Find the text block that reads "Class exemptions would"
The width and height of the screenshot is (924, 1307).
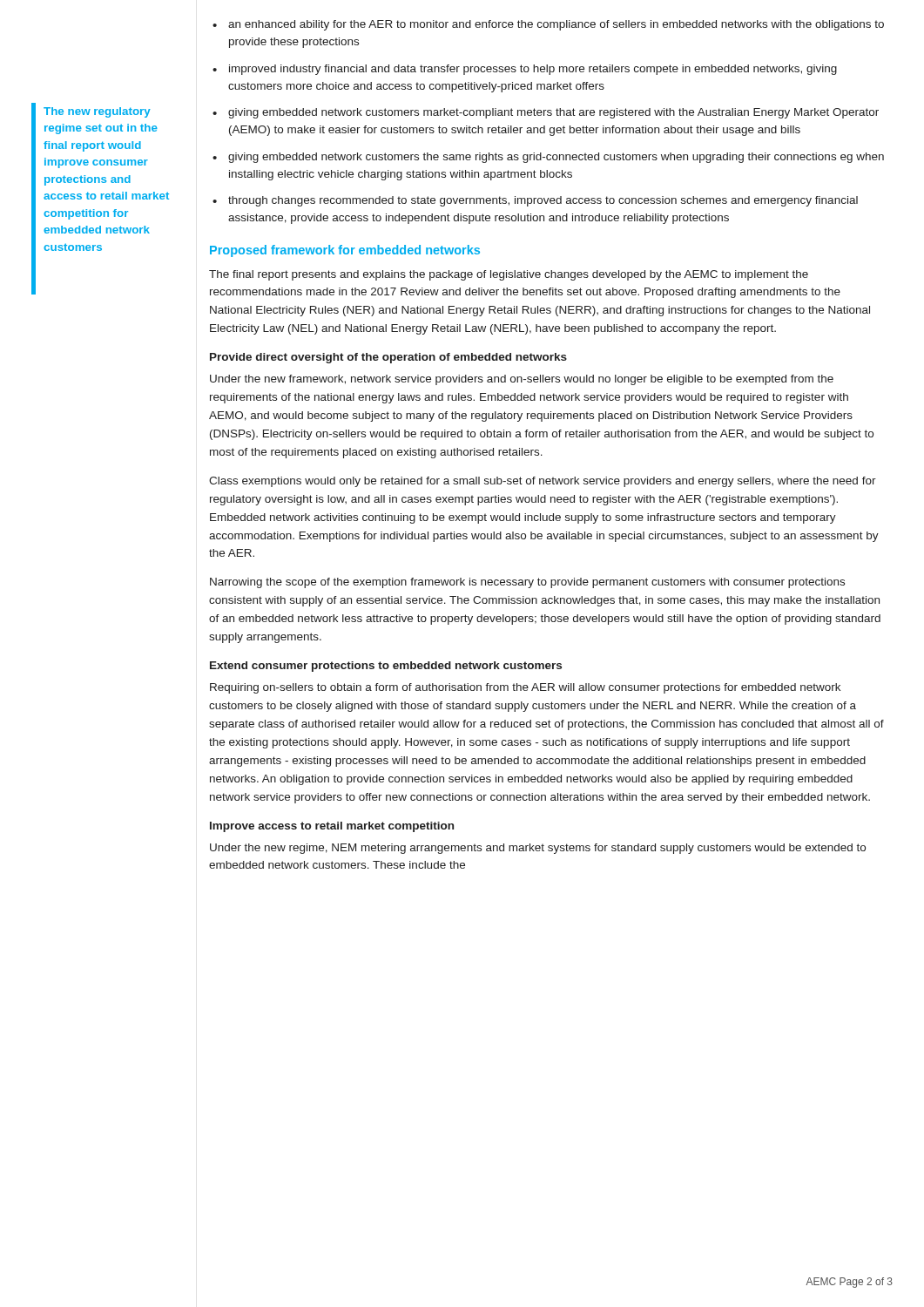(544, 517)
